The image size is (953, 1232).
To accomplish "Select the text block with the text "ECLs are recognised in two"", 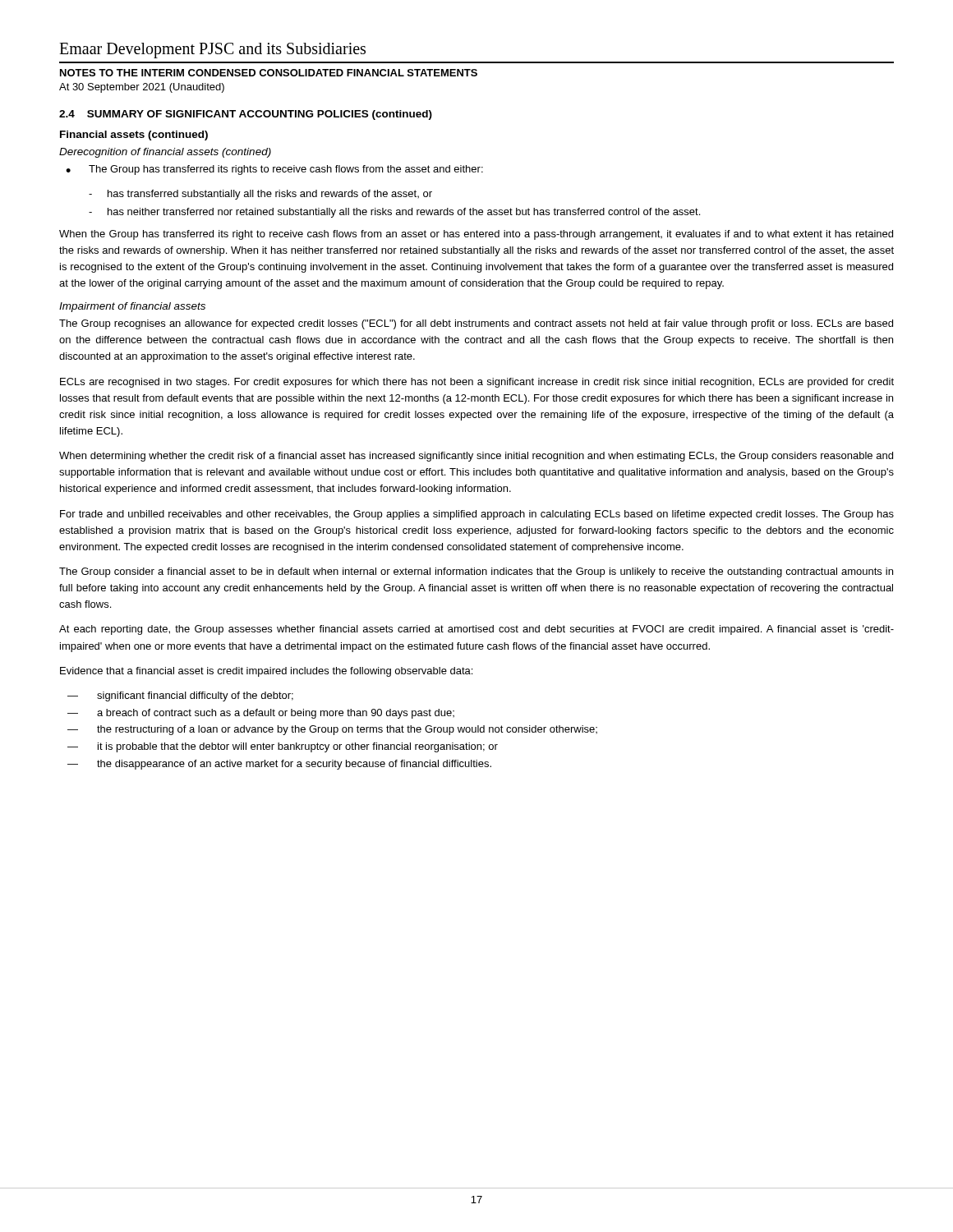I will [476, 406].
